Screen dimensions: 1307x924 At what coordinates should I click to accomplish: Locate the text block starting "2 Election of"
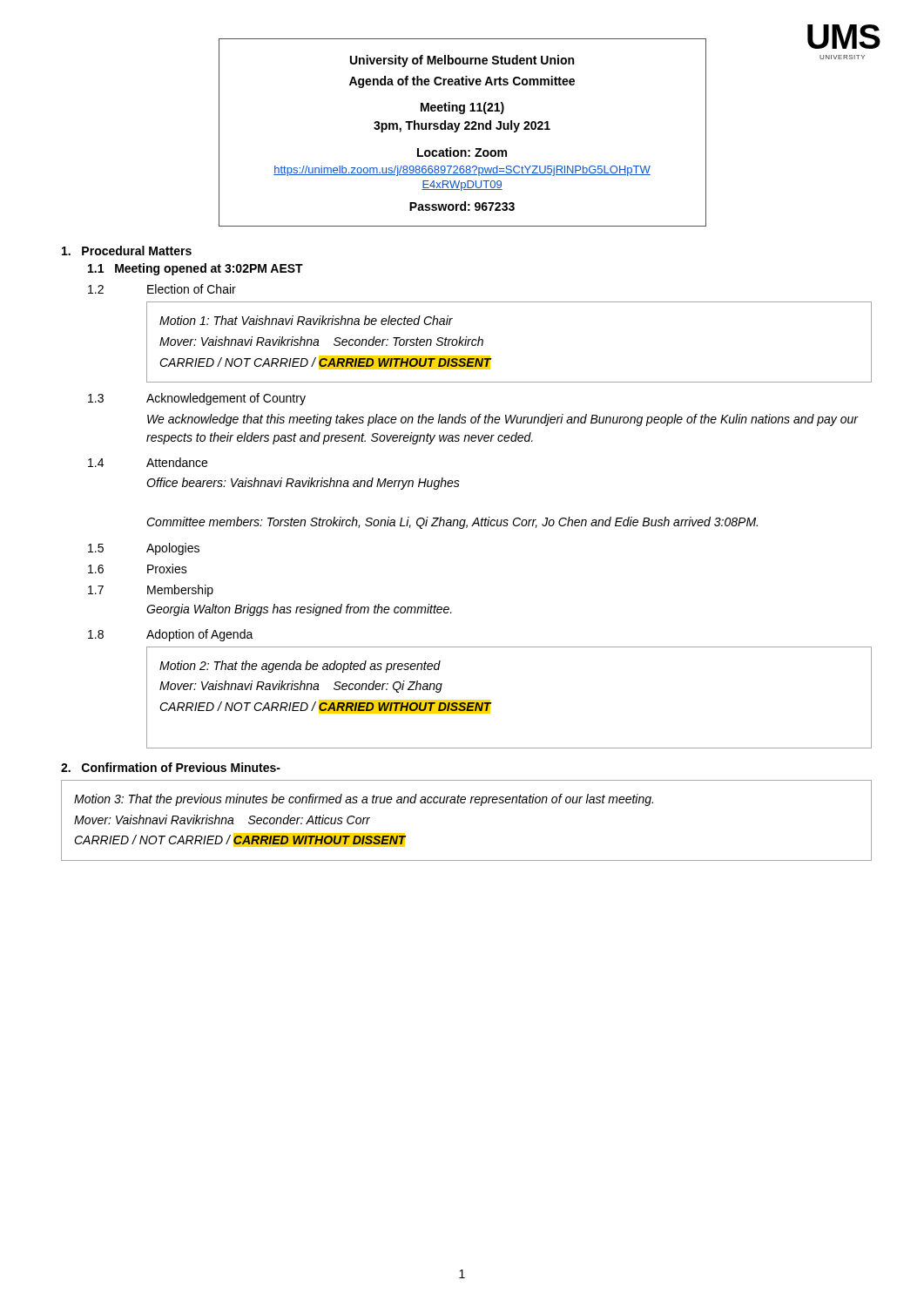[x=161, y=289]
